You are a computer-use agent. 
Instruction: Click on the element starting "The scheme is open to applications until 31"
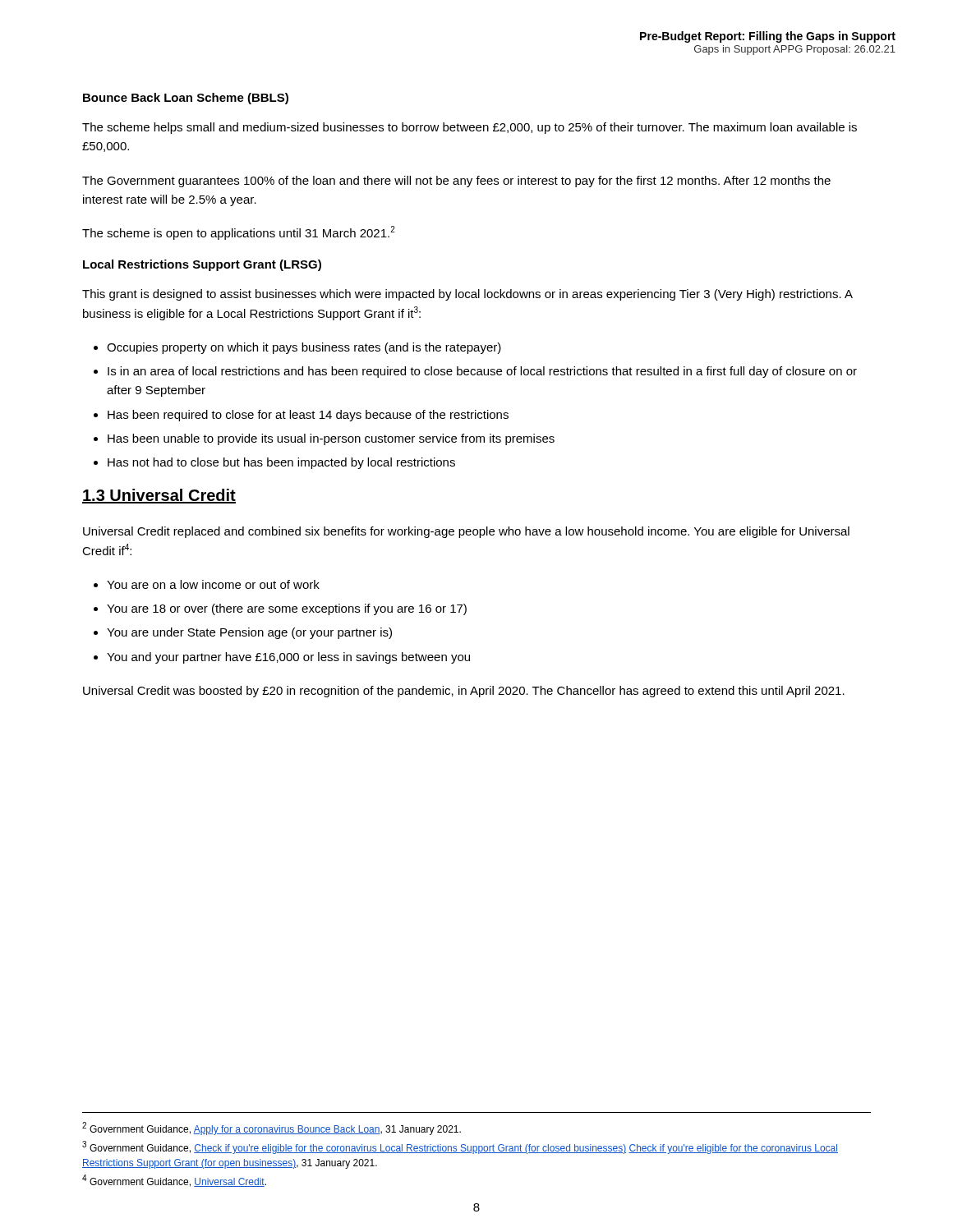[239, 232]
